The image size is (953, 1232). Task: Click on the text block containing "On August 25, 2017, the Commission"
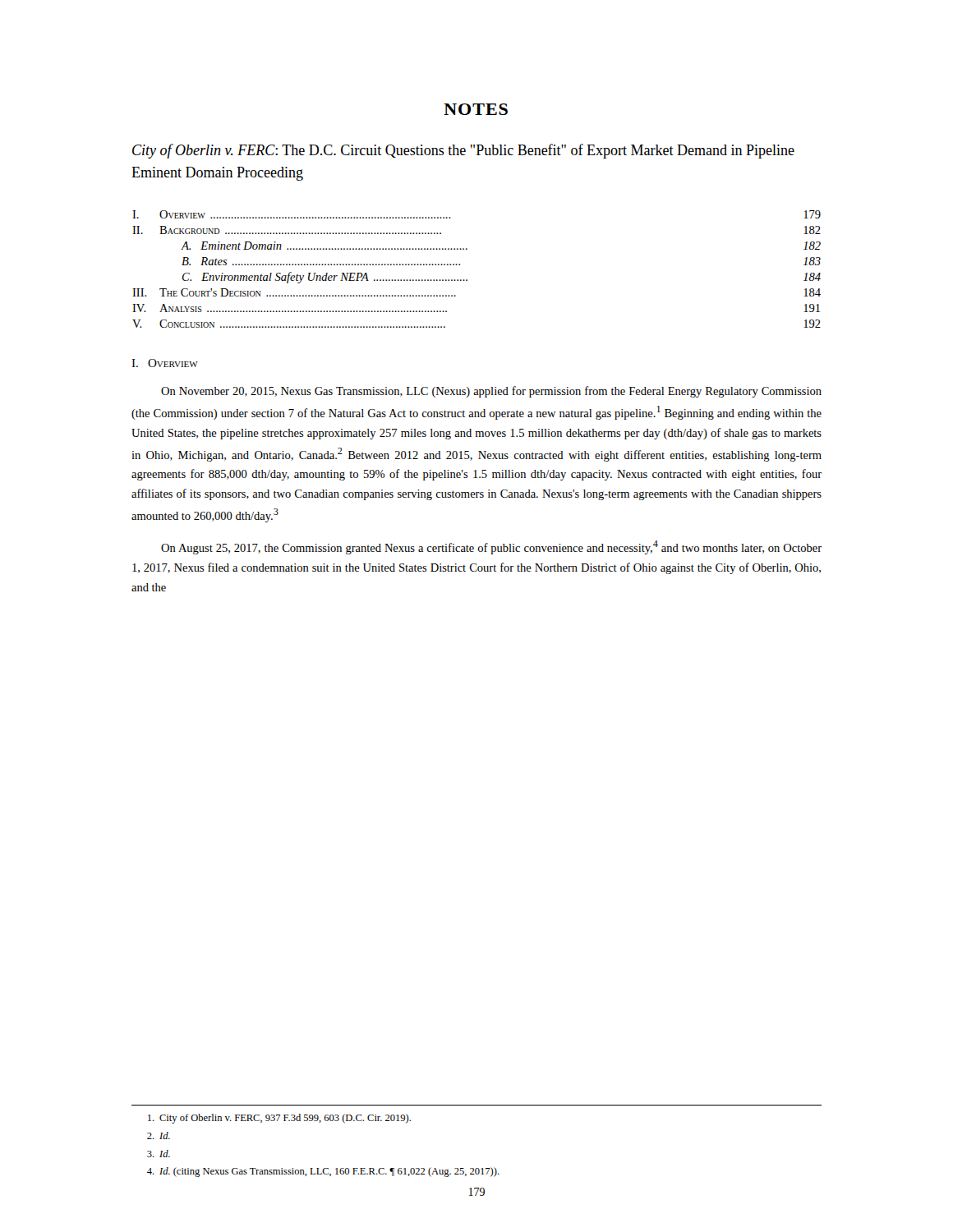pos(476,566)
